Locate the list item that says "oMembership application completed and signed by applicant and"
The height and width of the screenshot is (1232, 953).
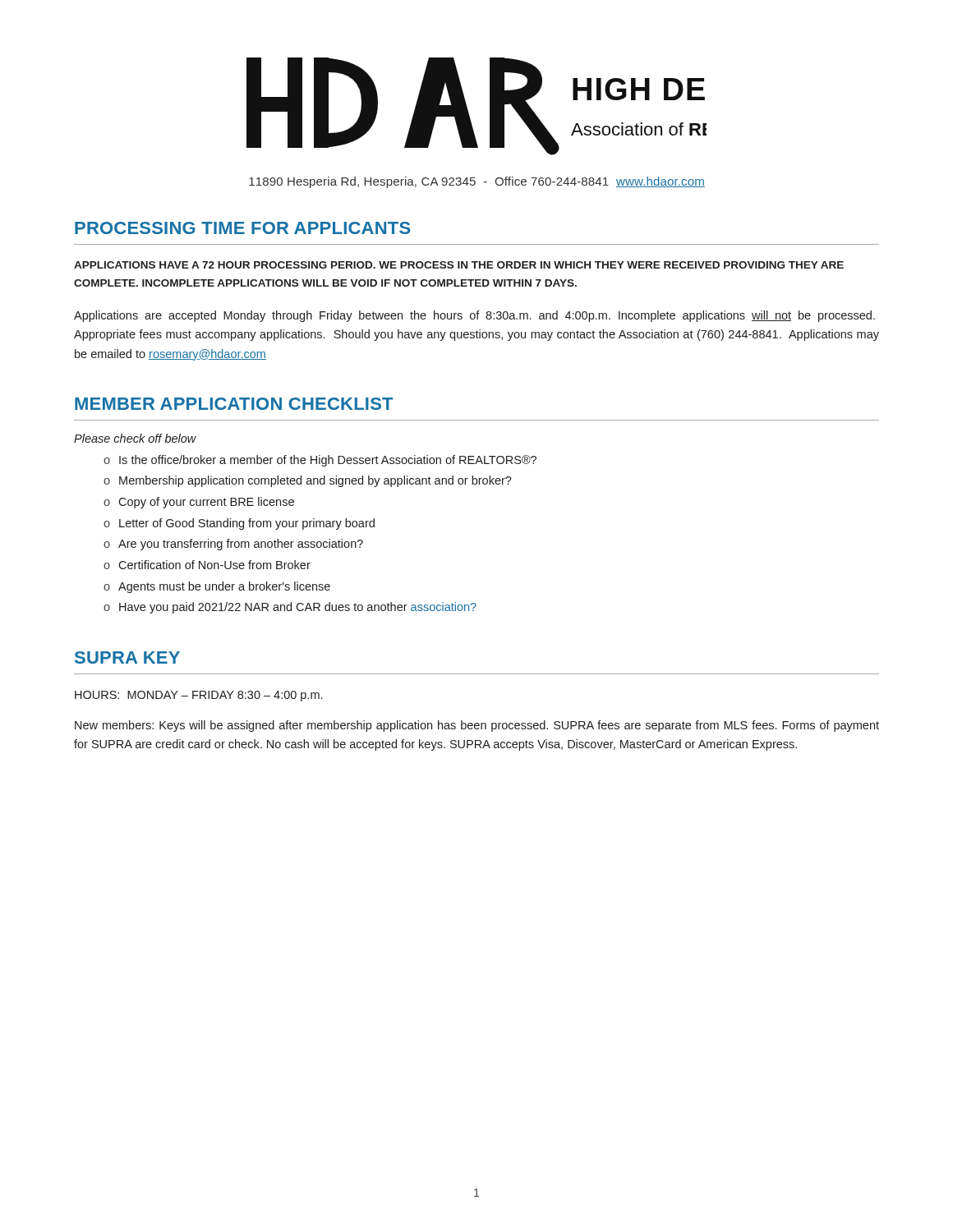491,481
